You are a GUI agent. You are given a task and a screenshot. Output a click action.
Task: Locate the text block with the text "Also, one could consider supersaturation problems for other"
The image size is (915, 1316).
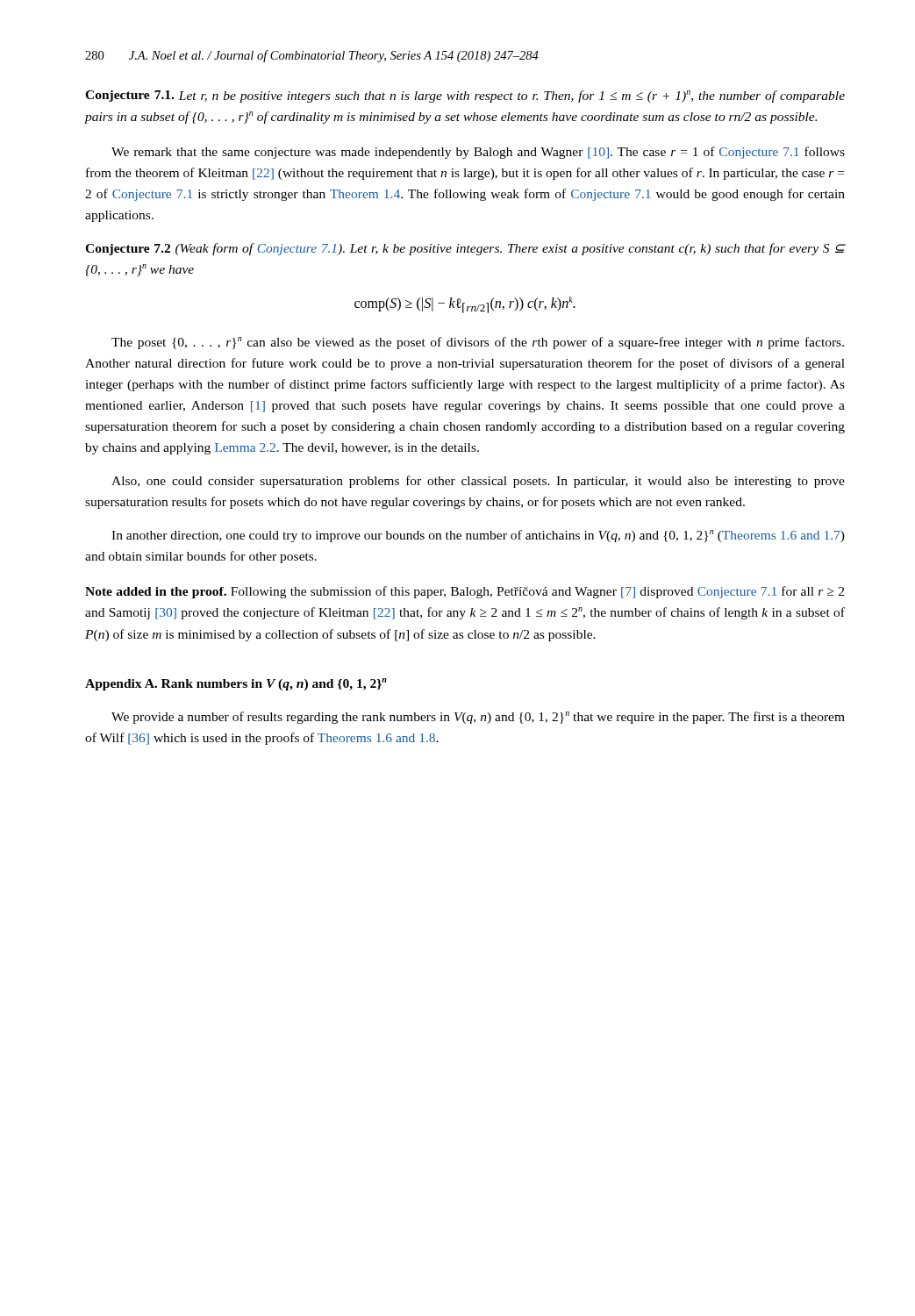pyautogui.click(x=465, y=491)
